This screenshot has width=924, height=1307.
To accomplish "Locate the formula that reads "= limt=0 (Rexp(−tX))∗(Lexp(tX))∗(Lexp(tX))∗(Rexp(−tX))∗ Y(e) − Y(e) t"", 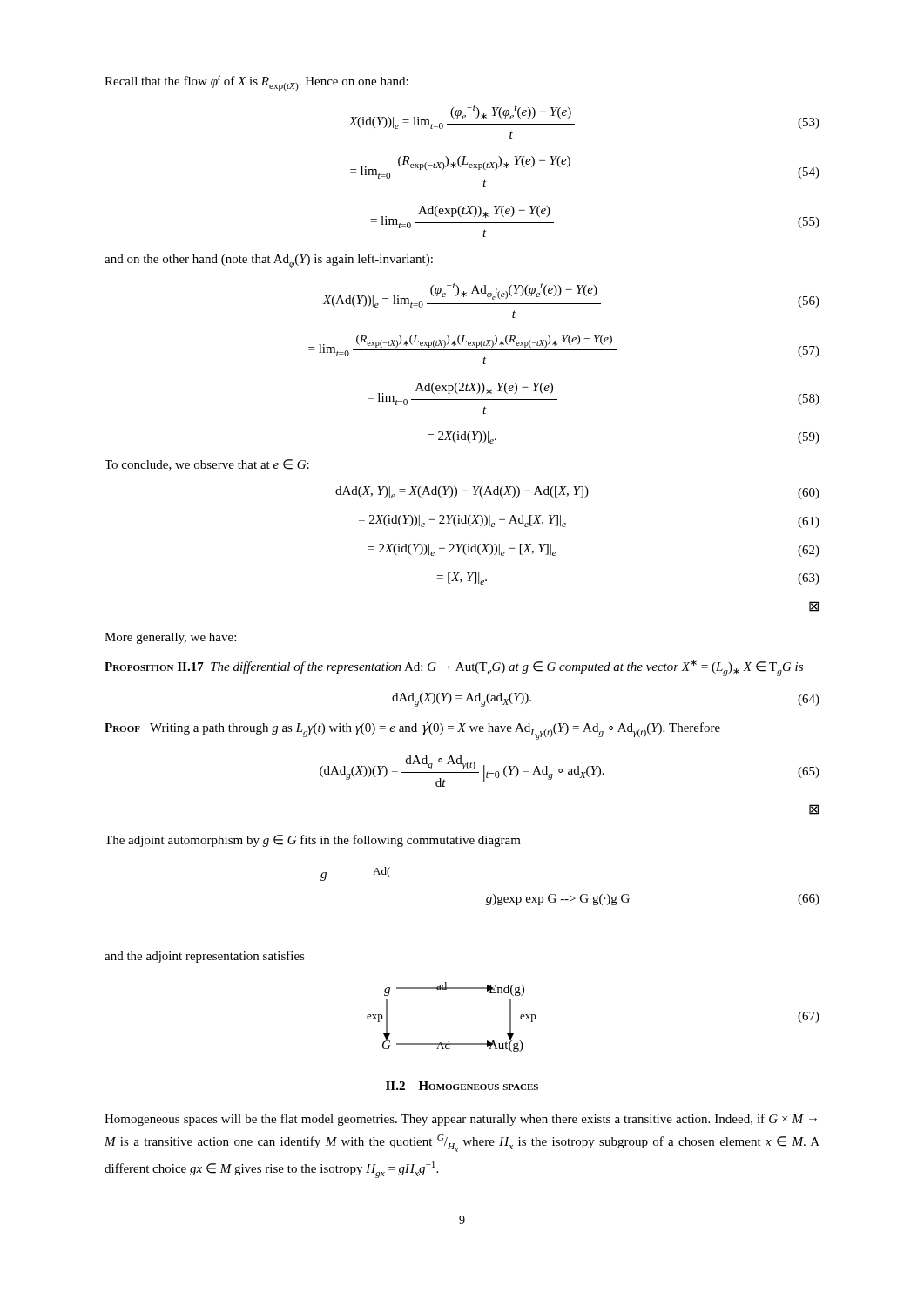I will [x=564, y=350].
